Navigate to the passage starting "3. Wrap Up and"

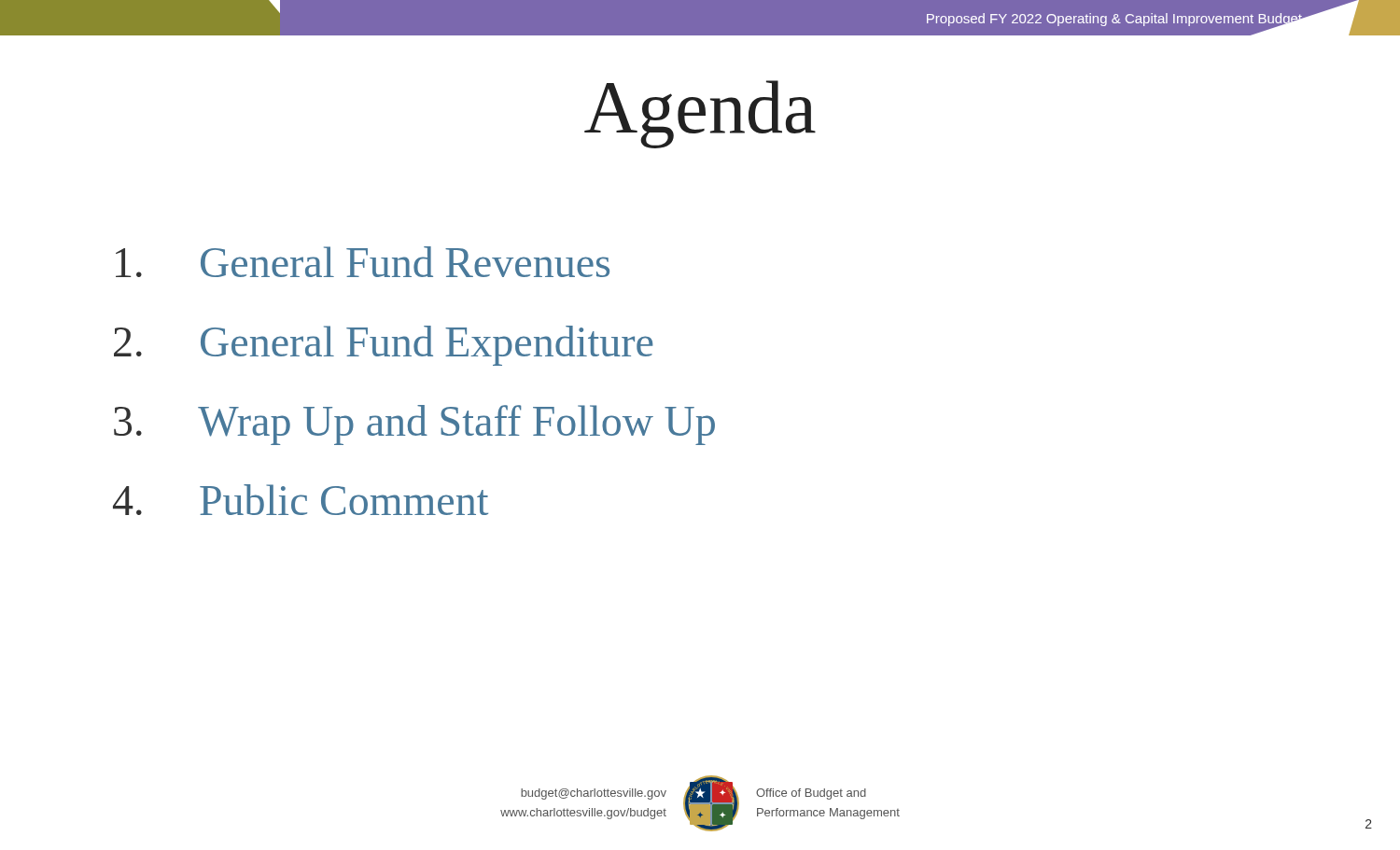[414, 421]
